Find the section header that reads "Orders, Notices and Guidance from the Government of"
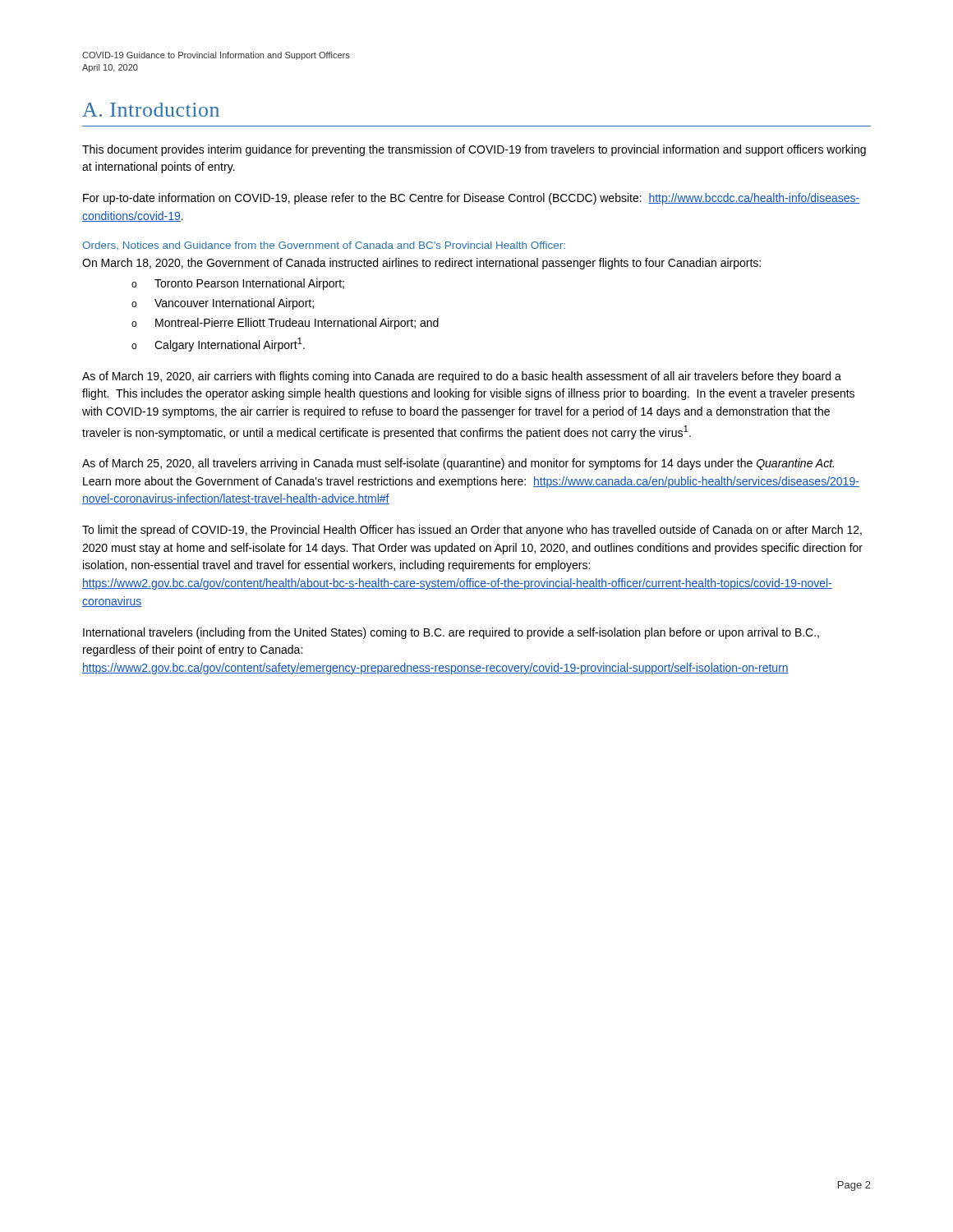This screenshot has width=953, height=1232. pos(324,245)
